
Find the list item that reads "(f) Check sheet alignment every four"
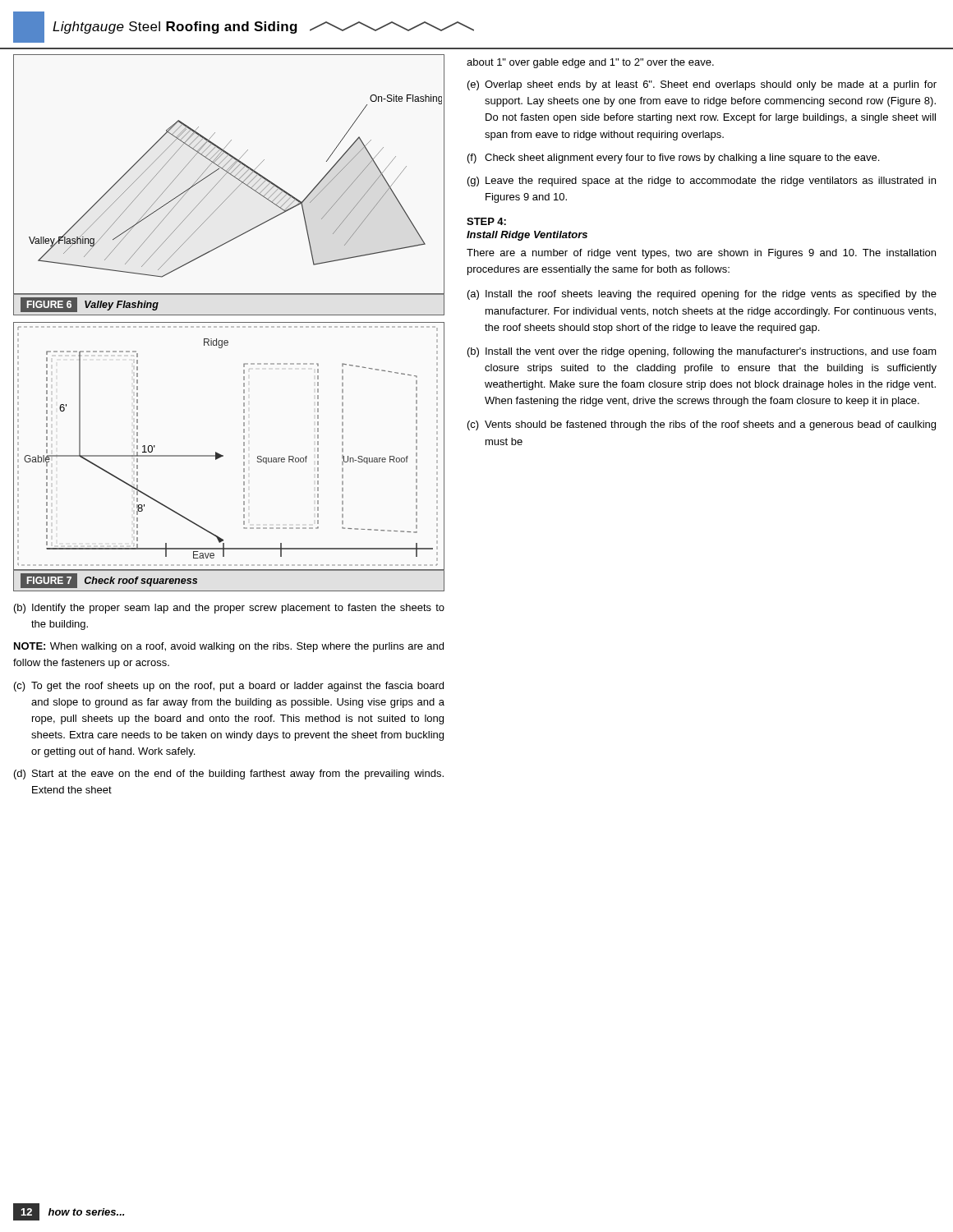[673, 158]
